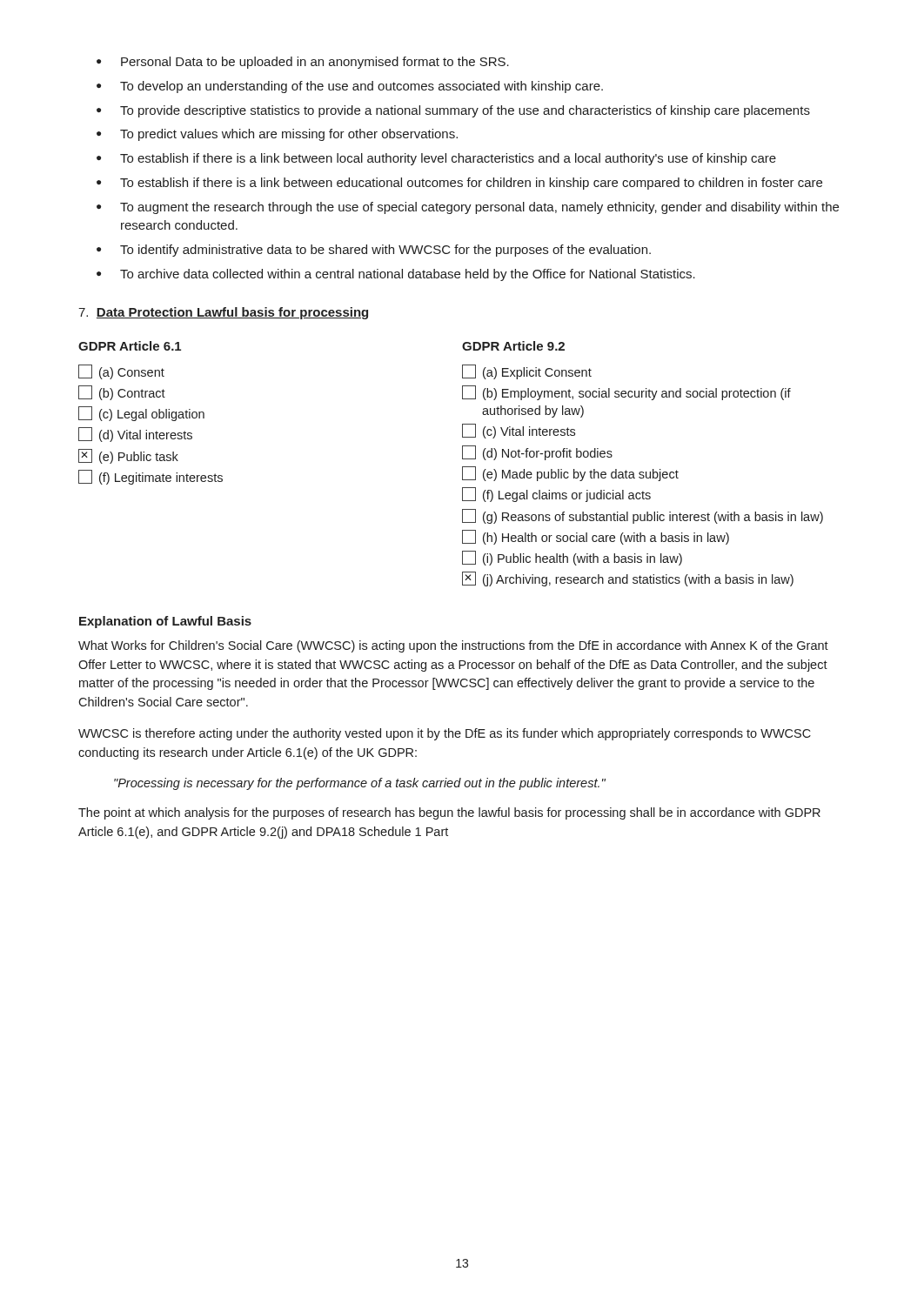Point to the region starting "To develop an understanding of the"
Screen dimensions: 1305x924
pos(362,85)
